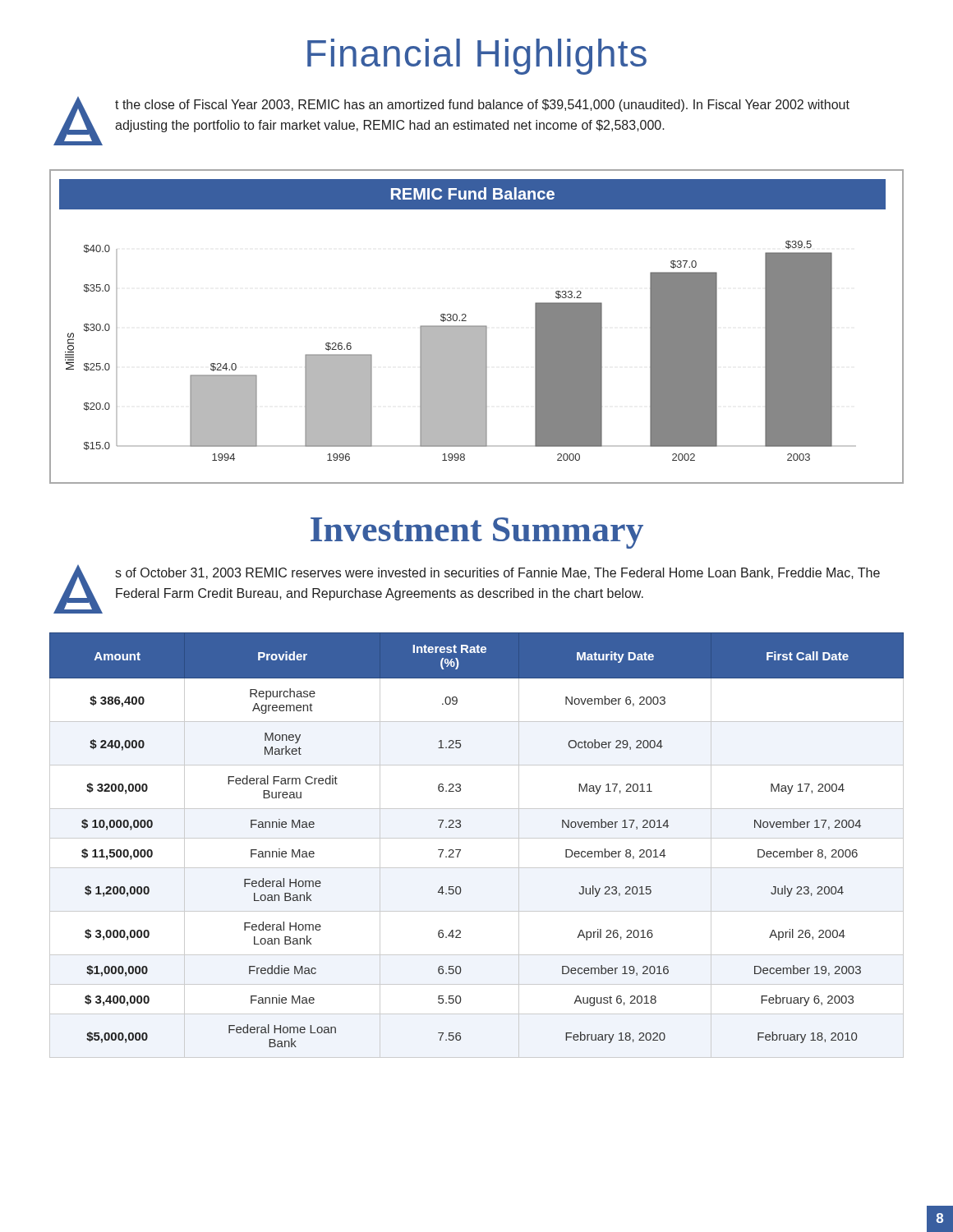Locate the bar chart
Viewport: 953px width, 1232px height.
[476, 326]
